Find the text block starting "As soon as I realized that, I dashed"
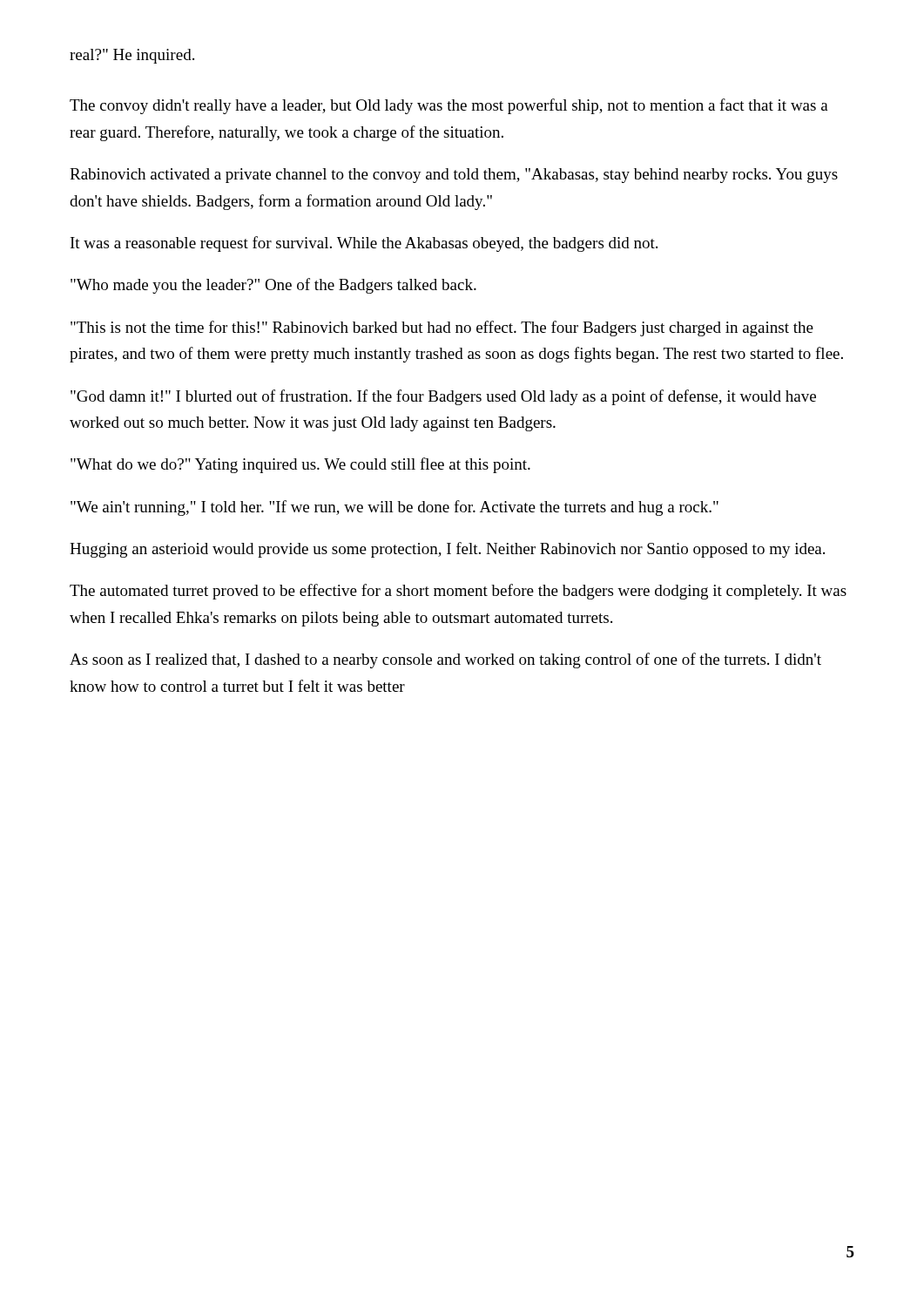 tap(462, 673)
